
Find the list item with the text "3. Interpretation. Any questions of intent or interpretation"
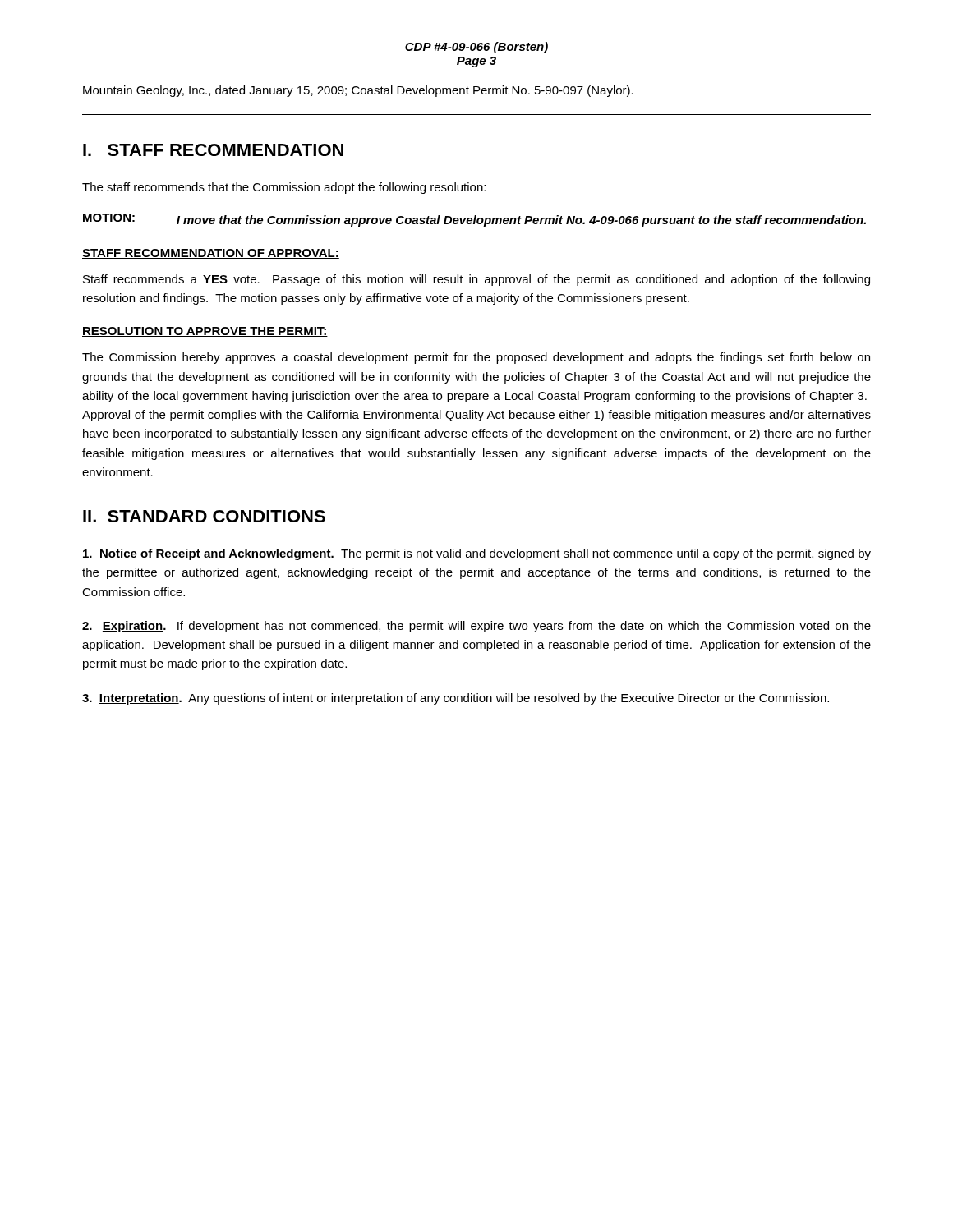(x=456, y=697)
